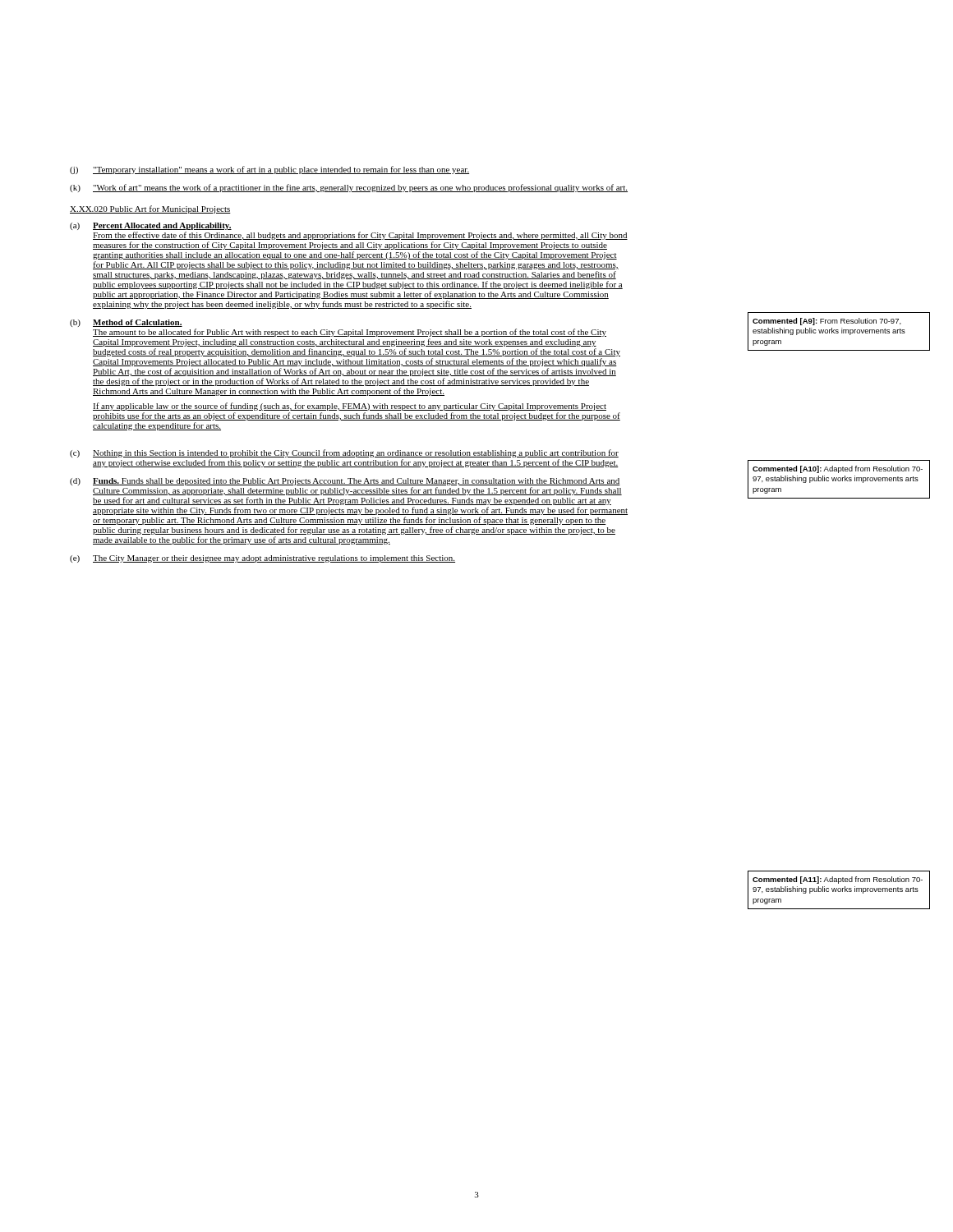This screenshot has height=1232, width=953.
Task: Navigate to the text starting "Commented [A10]: Adapted from Resolution"
Action: 838,479
